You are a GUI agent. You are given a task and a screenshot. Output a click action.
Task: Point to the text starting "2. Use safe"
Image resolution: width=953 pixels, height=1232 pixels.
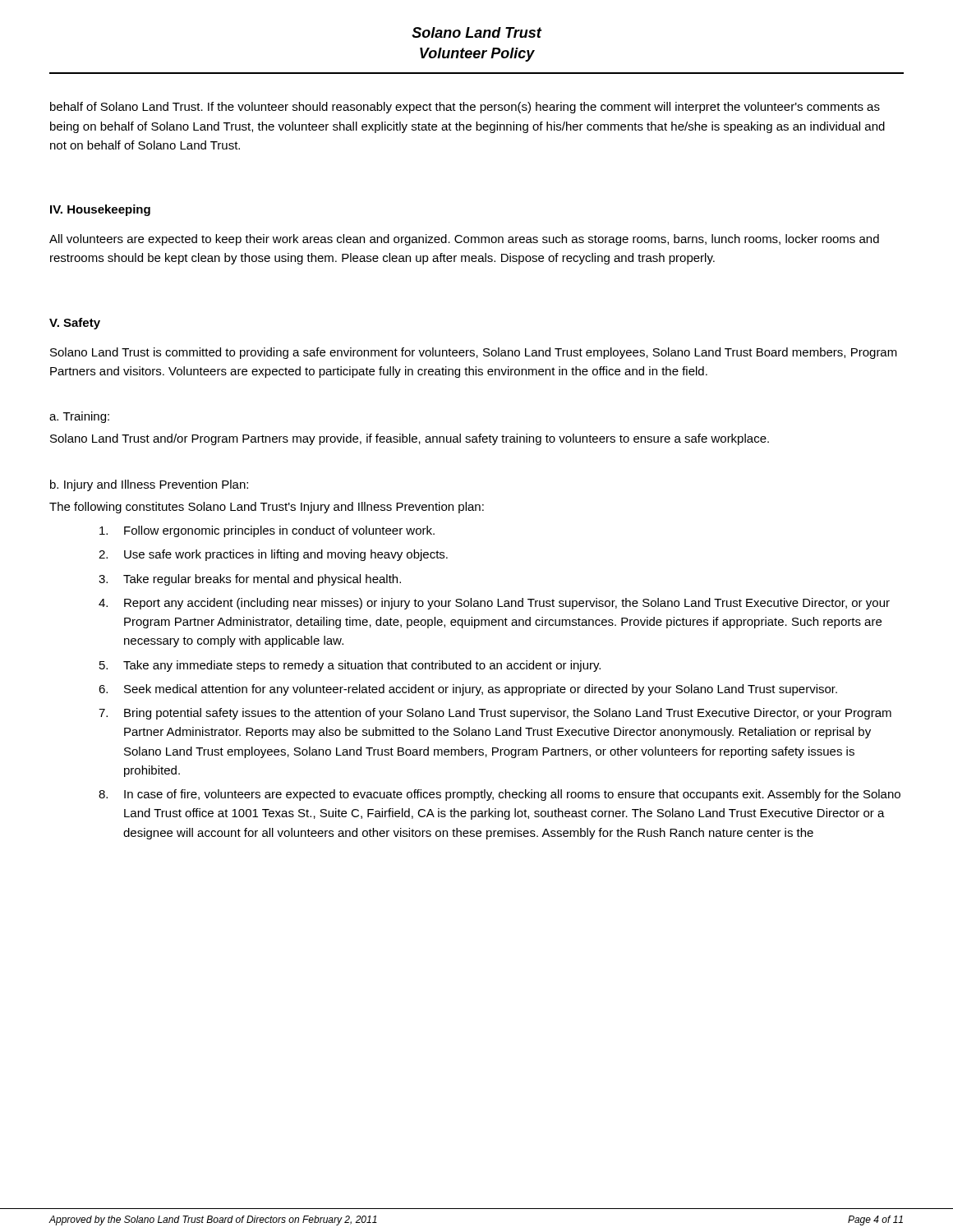(273, 555)
